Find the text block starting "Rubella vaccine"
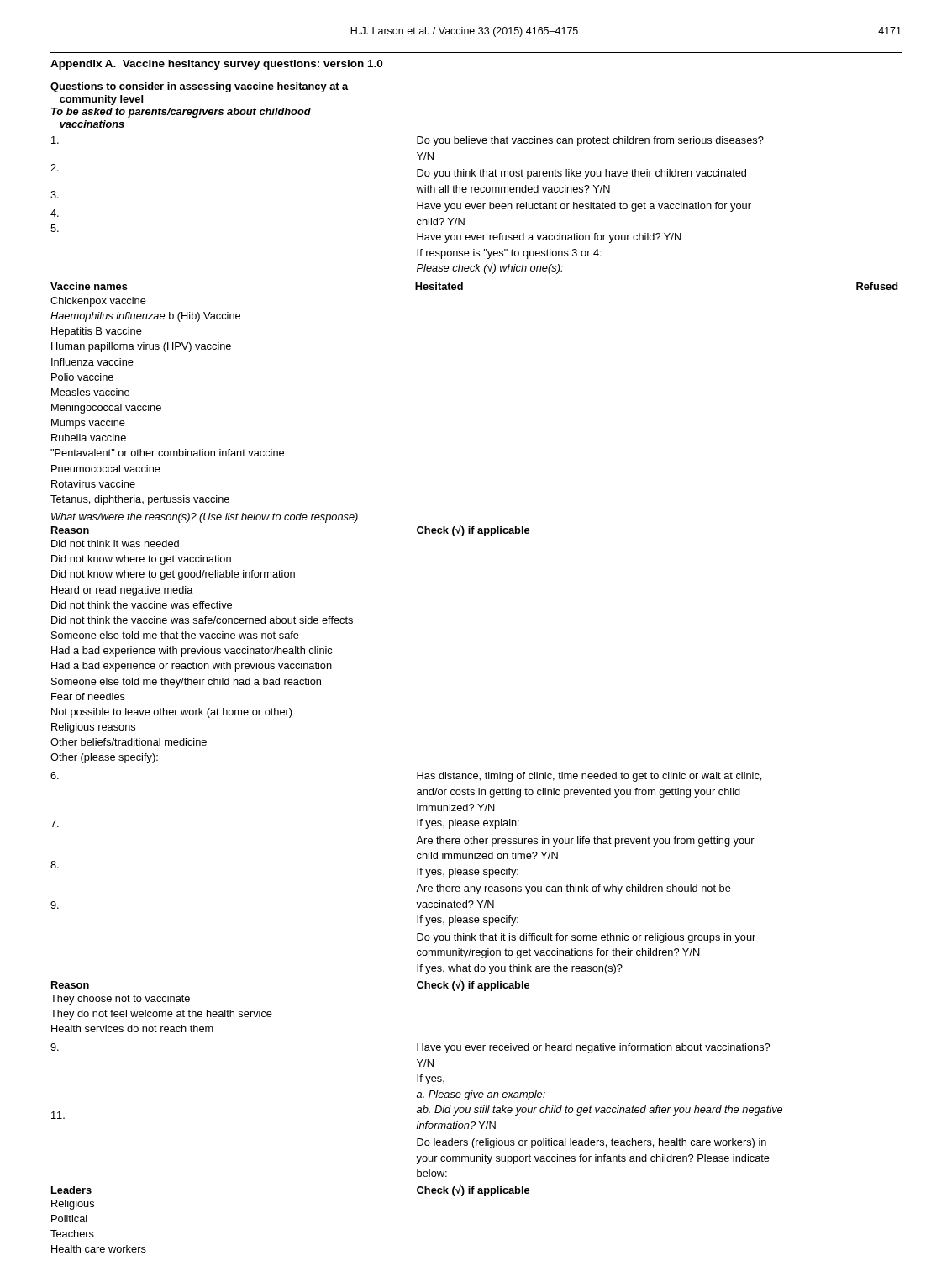The width and height of the screenshot is (952, 1261). [x=88, y=438]
